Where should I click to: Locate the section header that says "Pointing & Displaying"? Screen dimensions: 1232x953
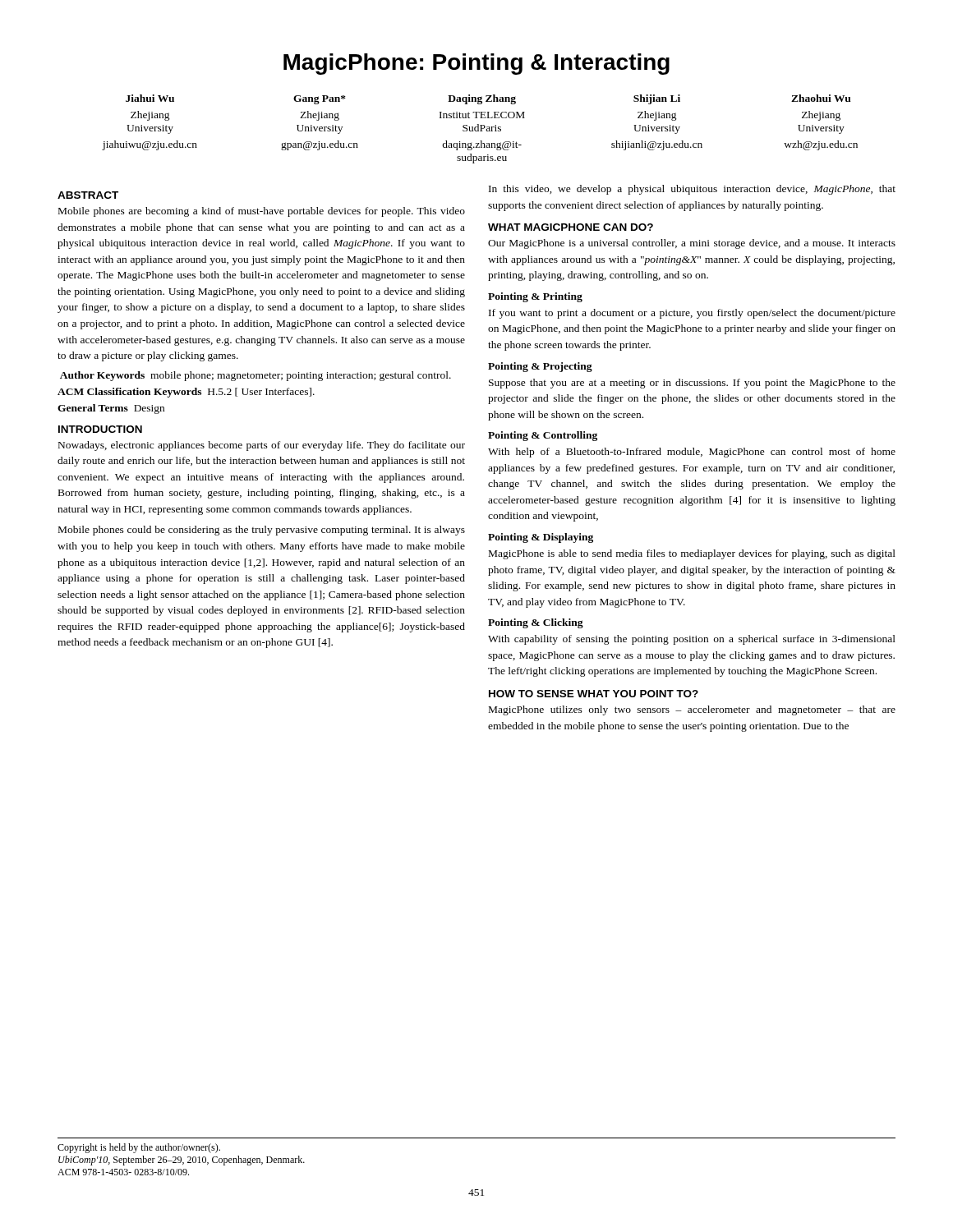point(541,537)
